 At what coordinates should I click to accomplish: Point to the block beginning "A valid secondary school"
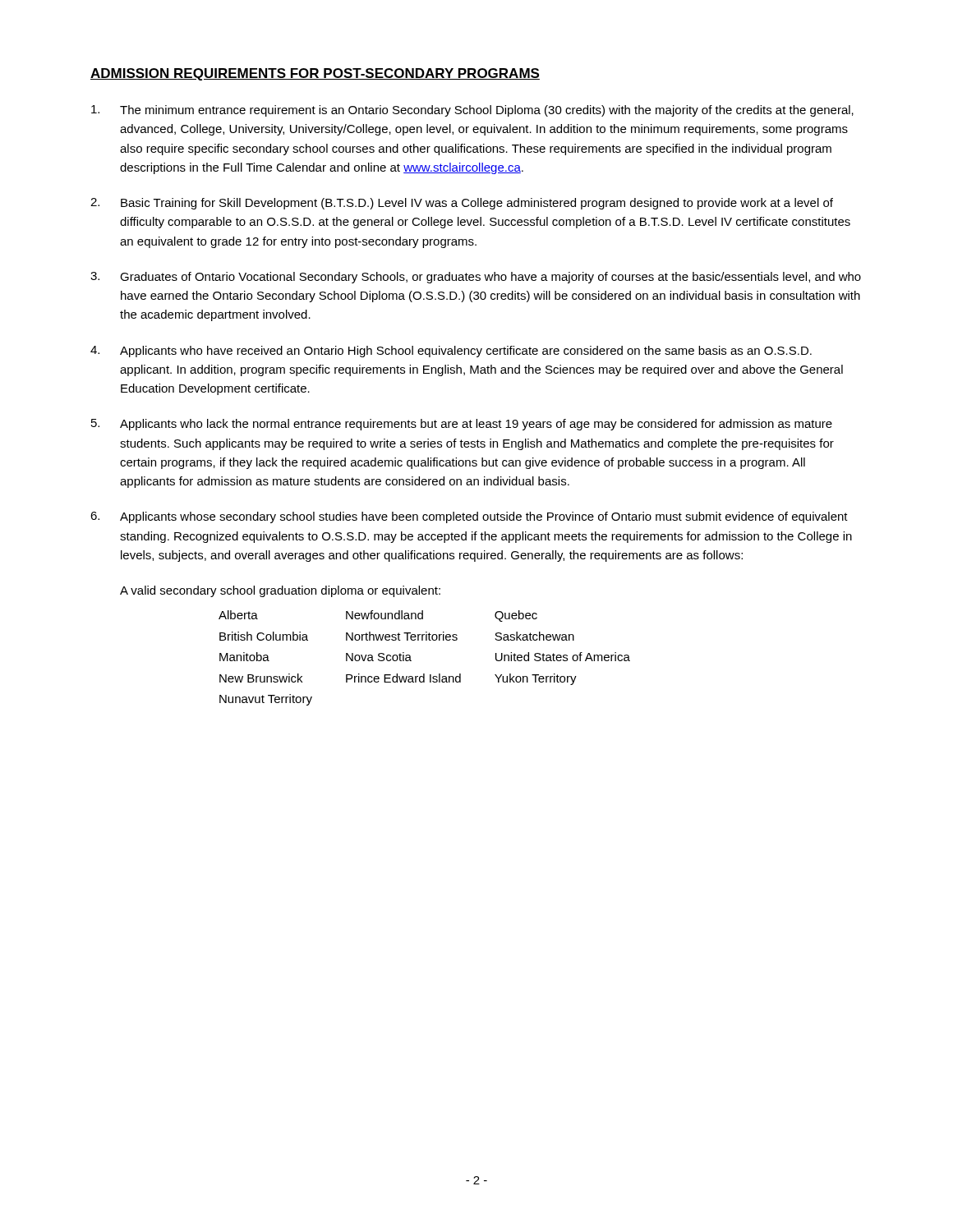pos(281,590)
